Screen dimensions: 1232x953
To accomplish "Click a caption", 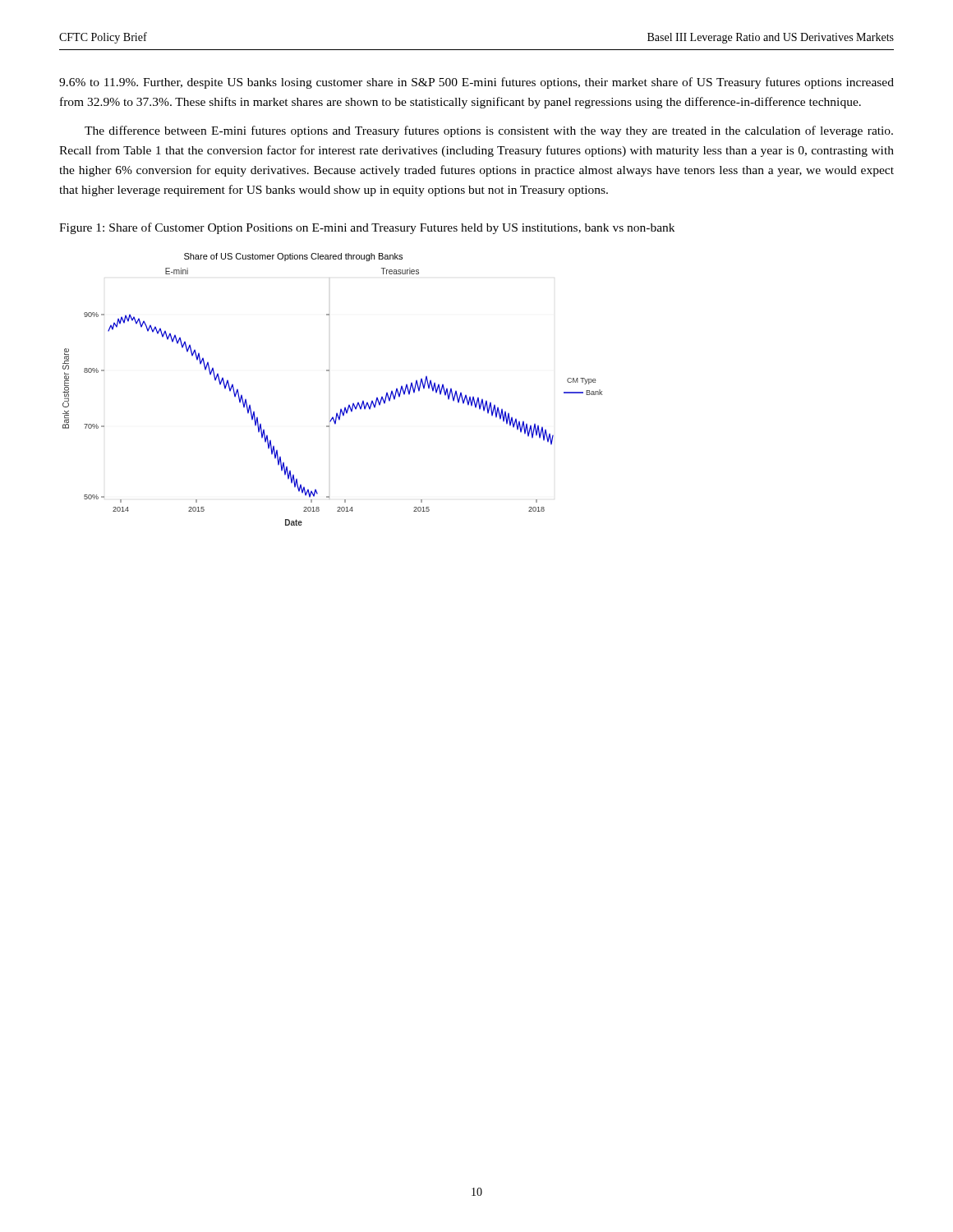I will [x=367, y=227].
